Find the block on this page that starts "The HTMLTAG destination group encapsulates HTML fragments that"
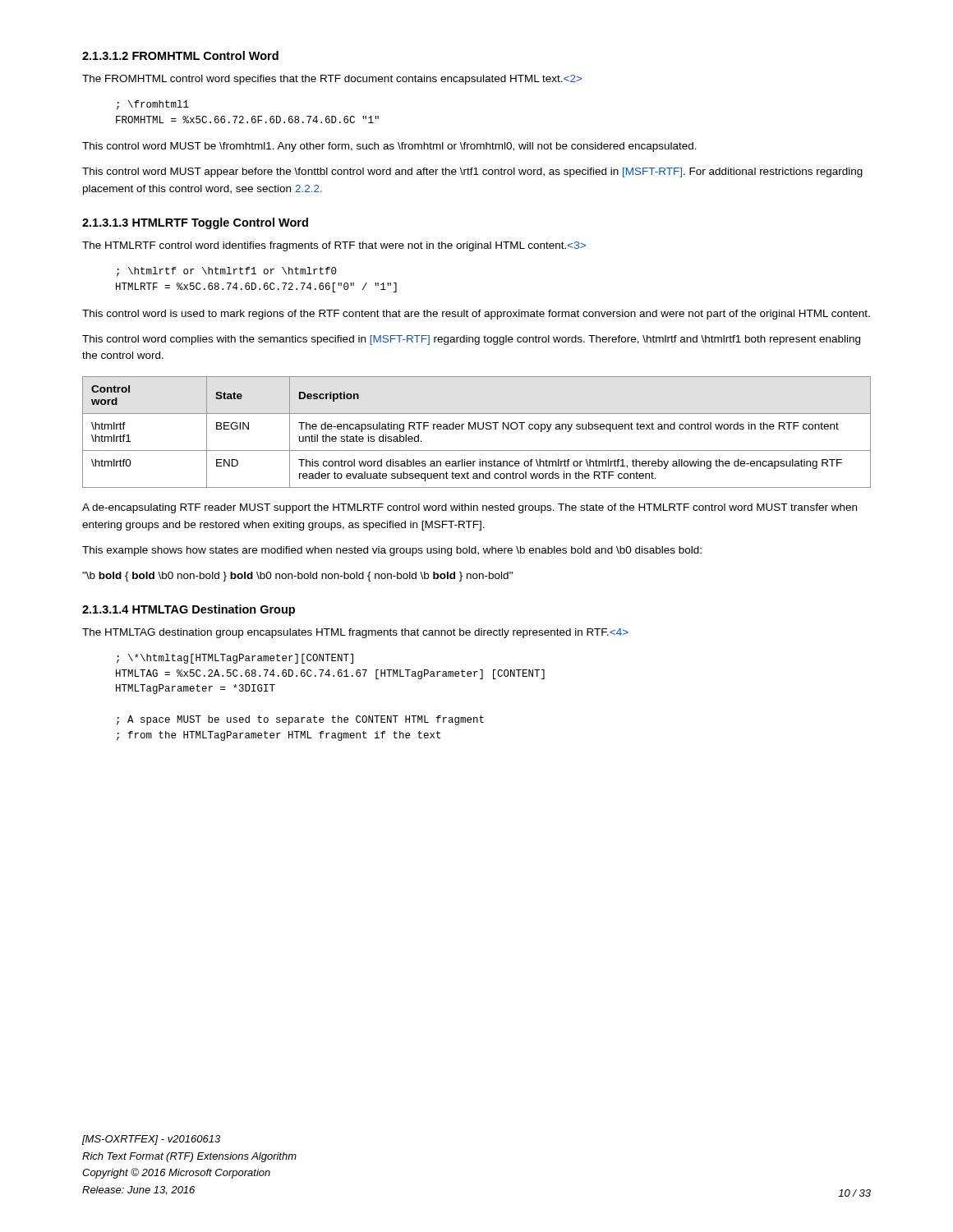The width and height of the screenshot is (953, 1232). point(355,632)
